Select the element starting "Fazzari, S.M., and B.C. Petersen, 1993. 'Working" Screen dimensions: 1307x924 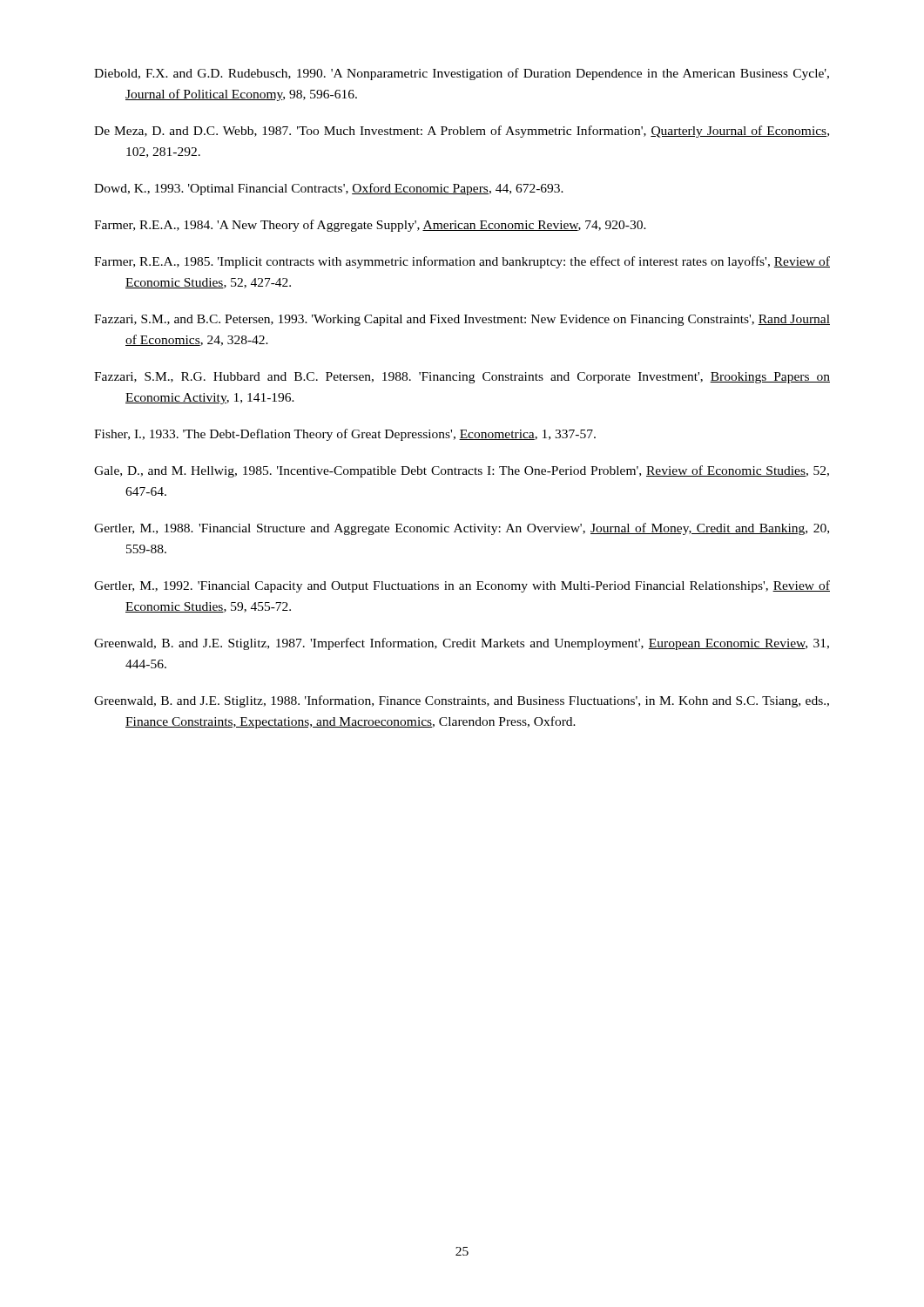(462, 329)
